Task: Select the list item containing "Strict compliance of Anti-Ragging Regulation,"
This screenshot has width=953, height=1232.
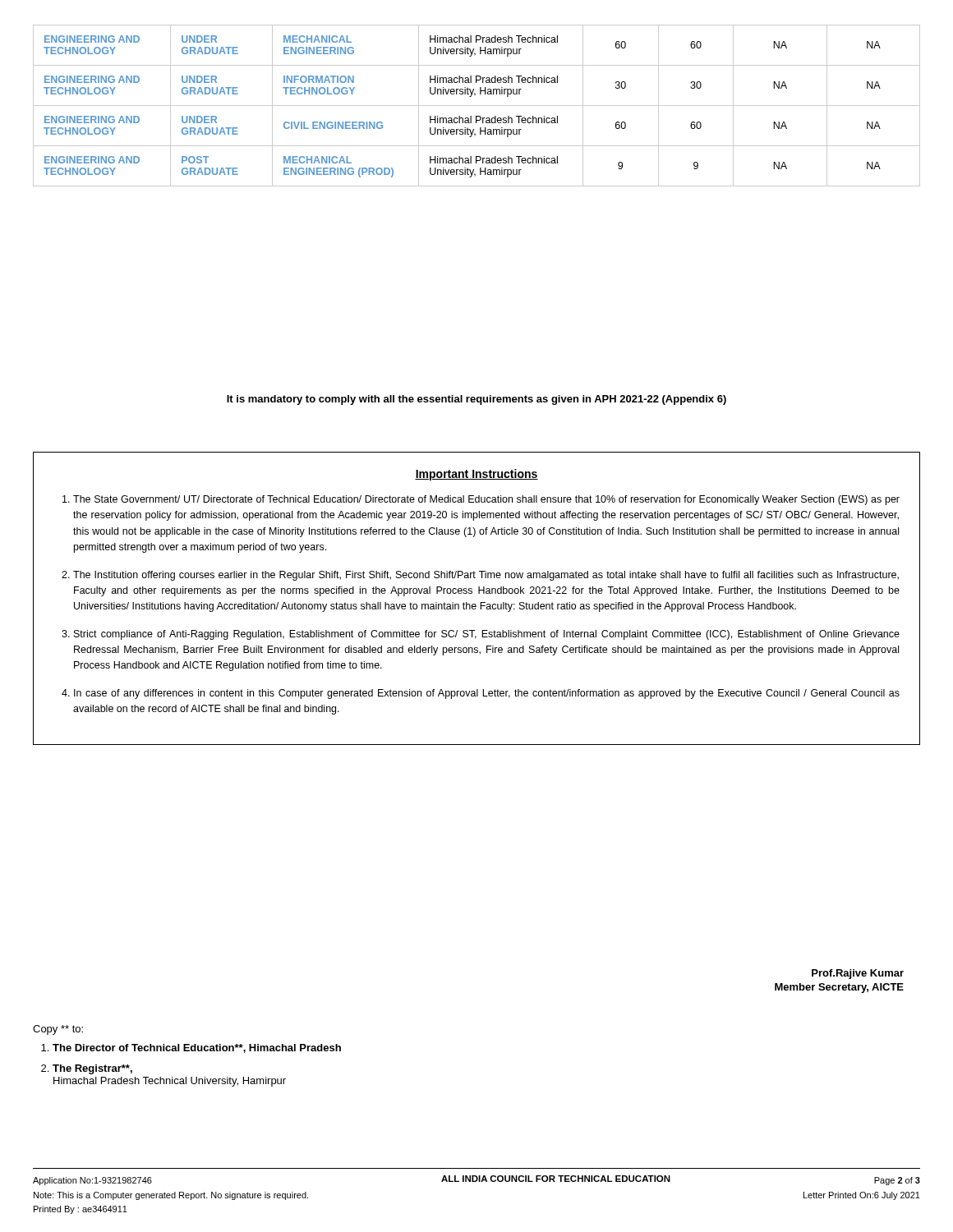Action: point(486,650)
